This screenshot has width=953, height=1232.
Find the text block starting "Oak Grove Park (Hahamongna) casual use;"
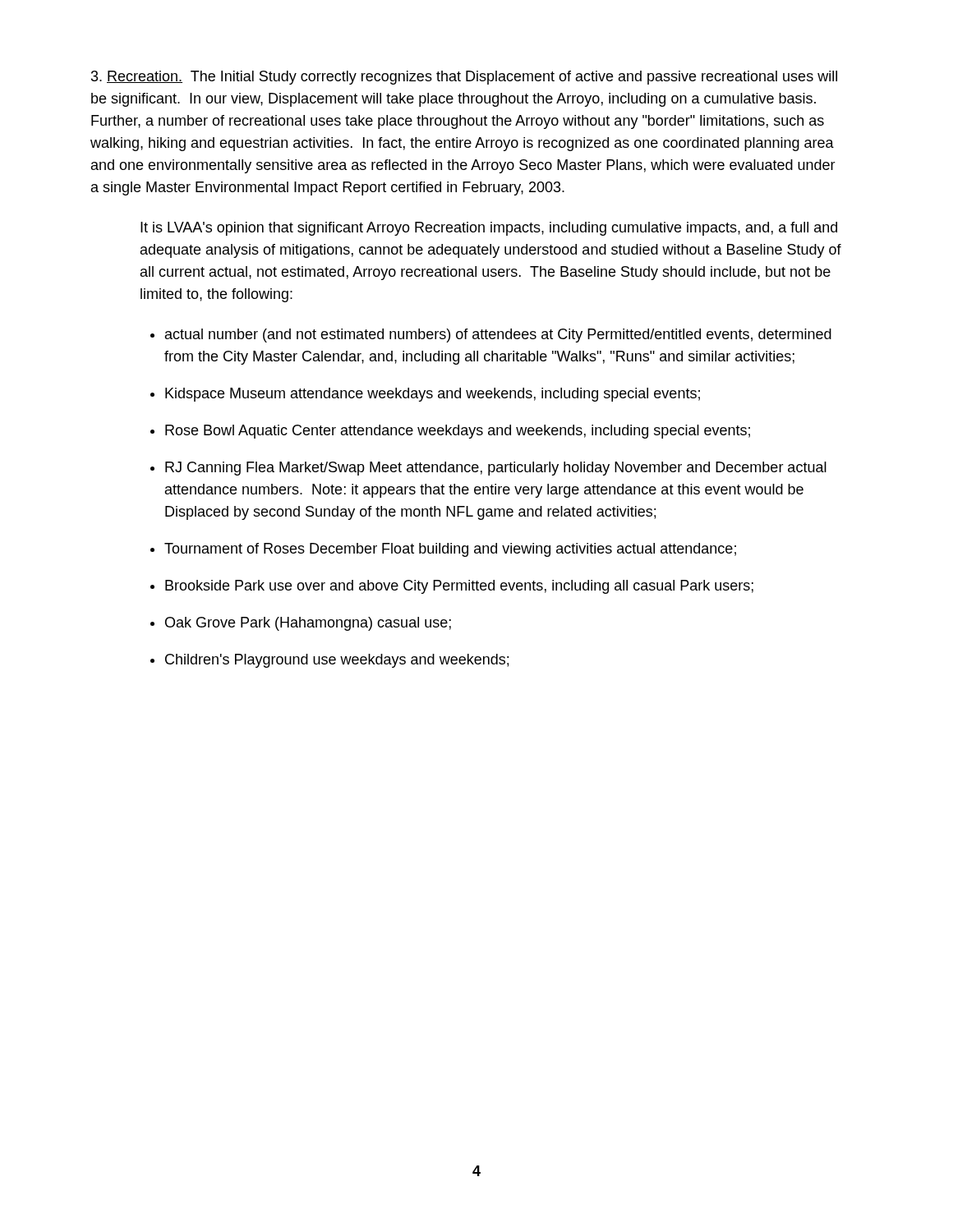pyautogui.click(x=308, y=623)
